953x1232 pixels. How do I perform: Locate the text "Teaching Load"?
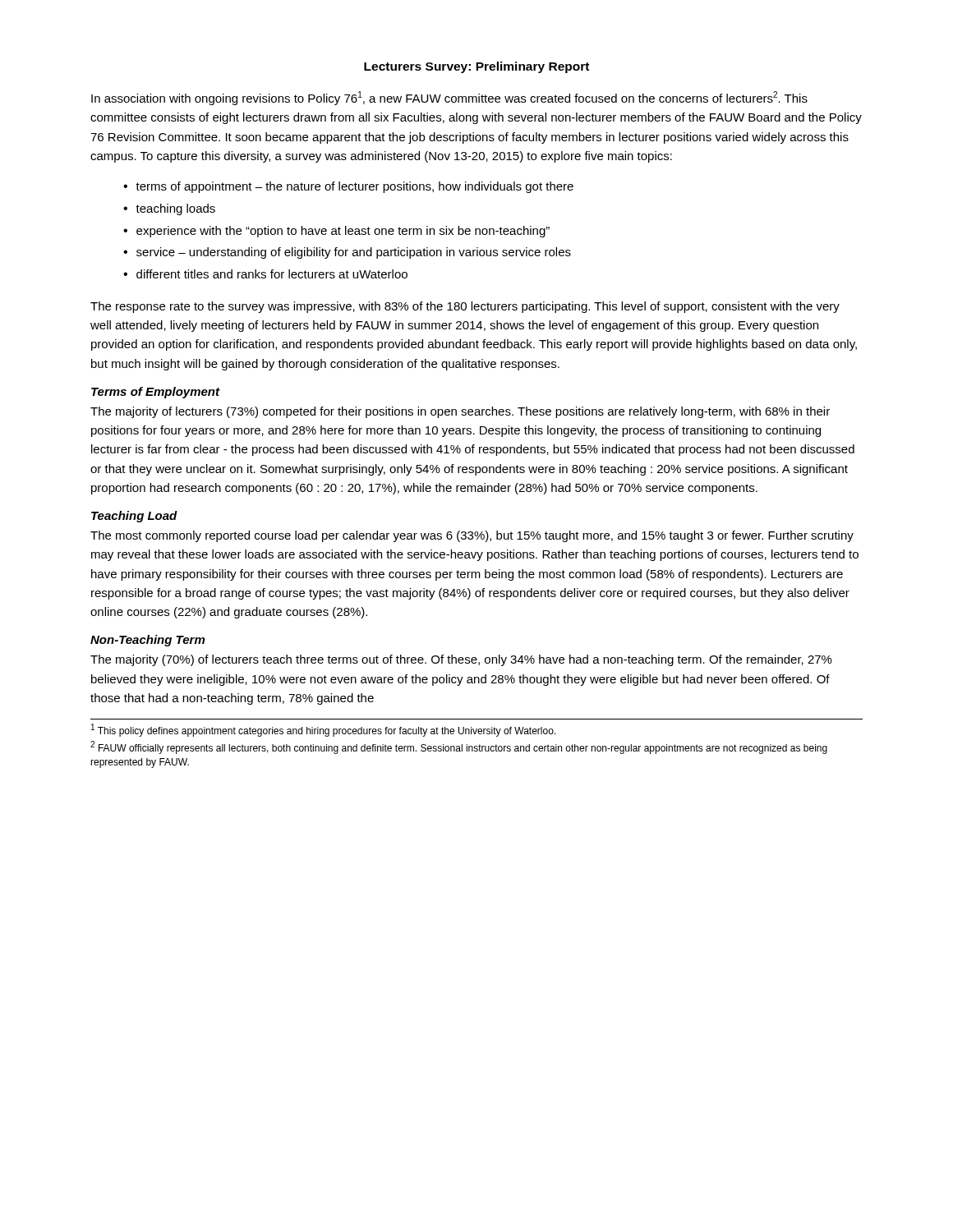tap(134, 516)
